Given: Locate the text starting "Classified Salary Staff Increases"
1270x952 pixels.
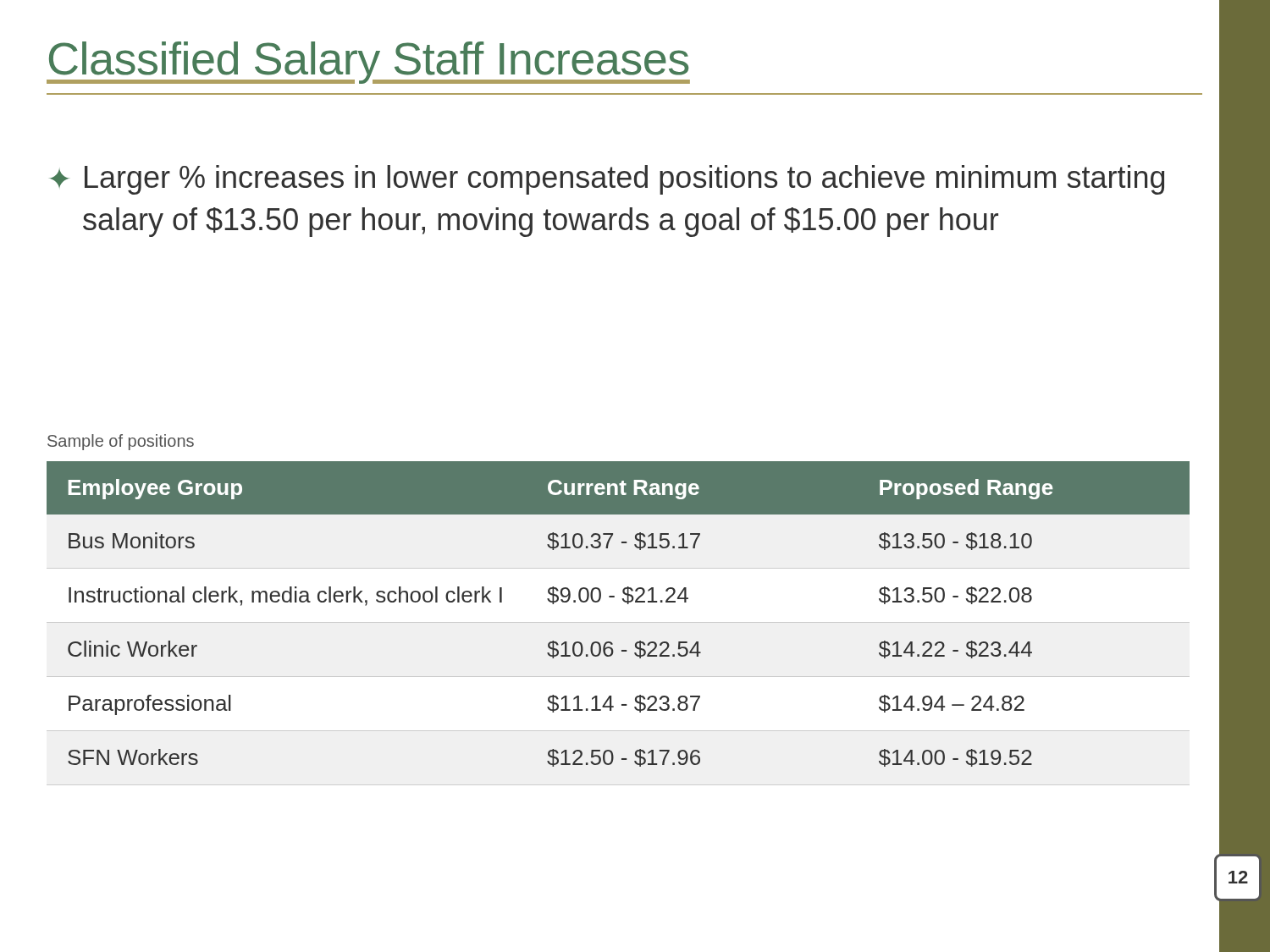Looking at the screenshot, I should (x=624, y=63).
